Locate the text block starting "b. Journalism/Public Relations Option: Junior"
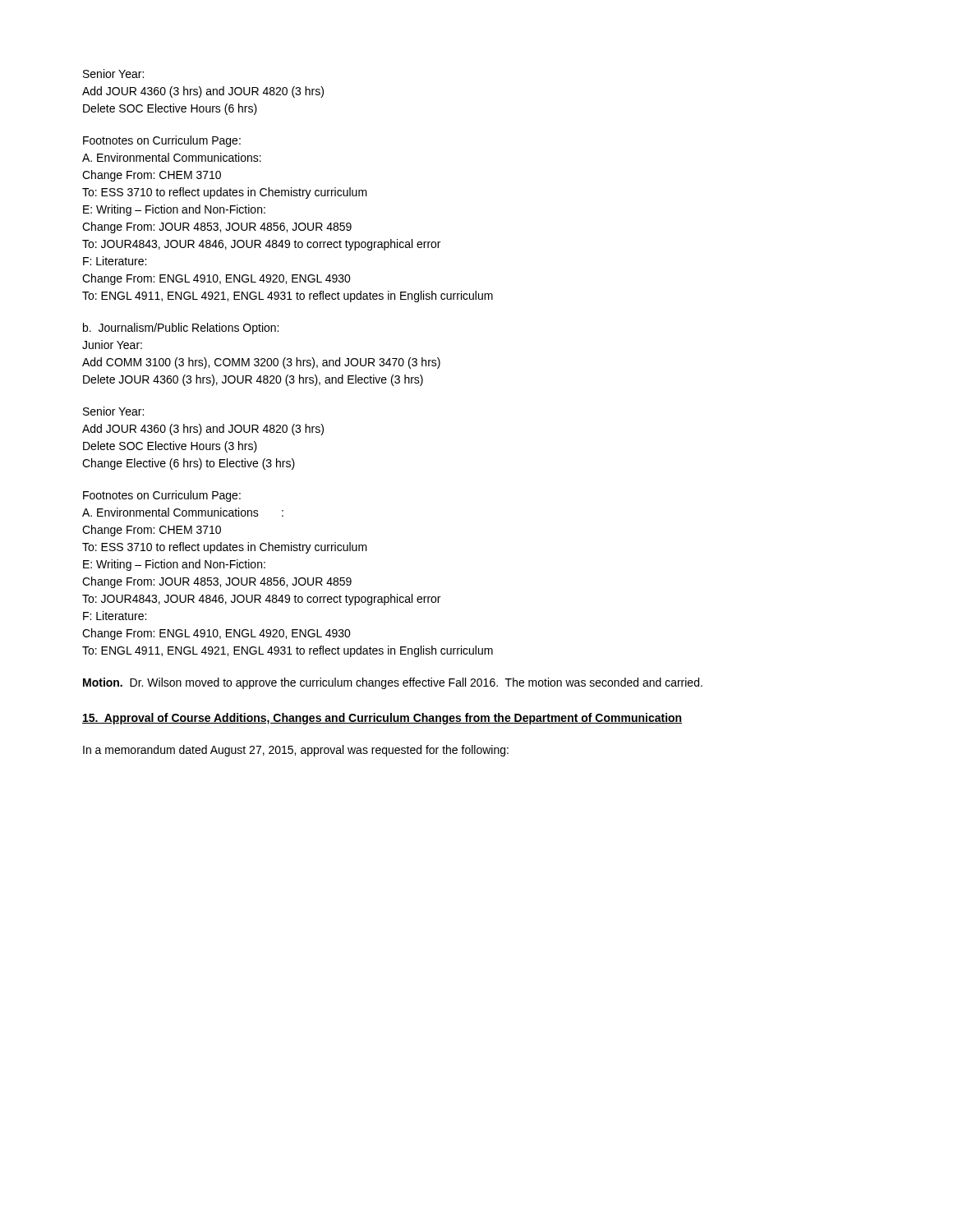Screen dimensions: 1232x953 coord(181,329)
